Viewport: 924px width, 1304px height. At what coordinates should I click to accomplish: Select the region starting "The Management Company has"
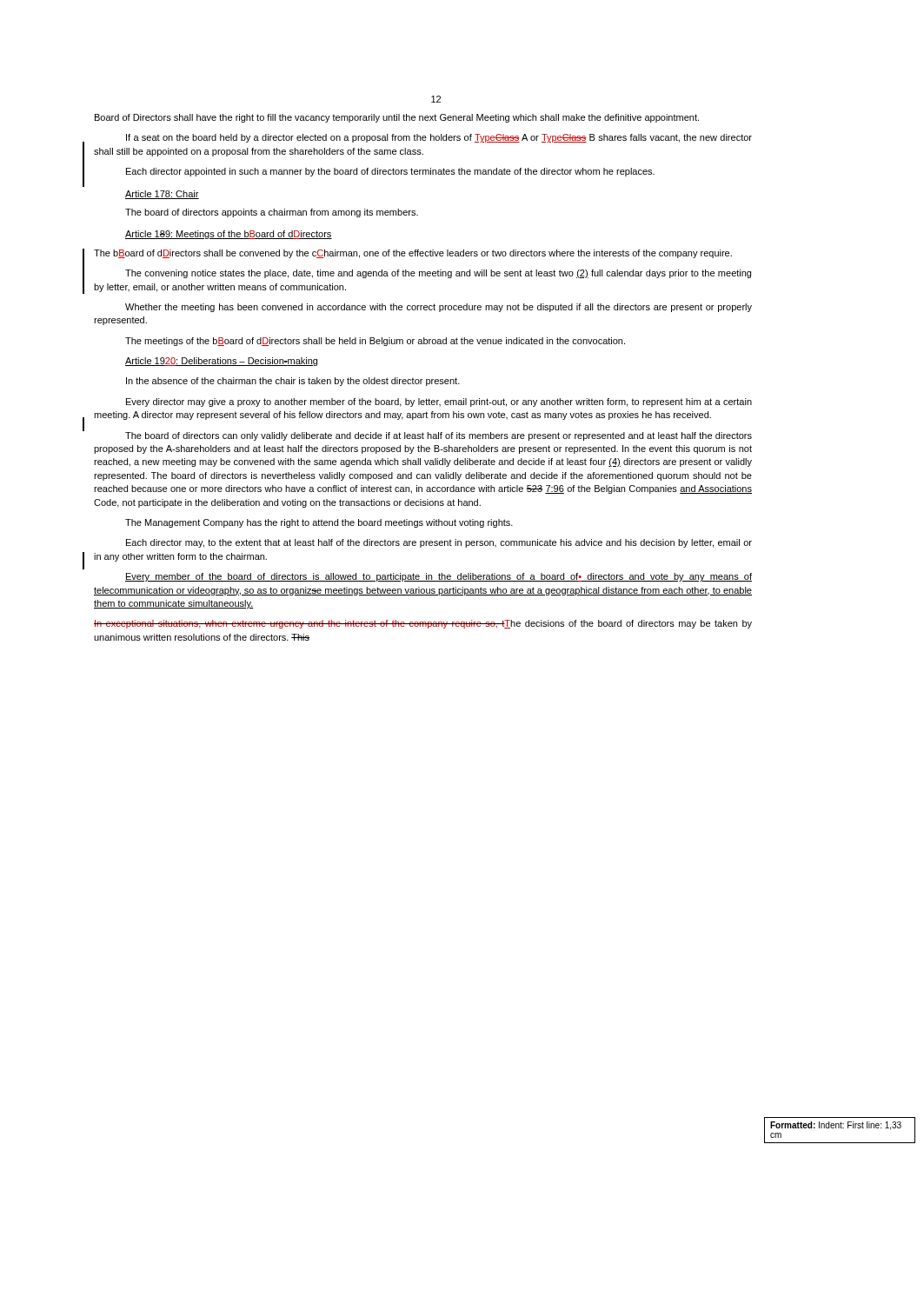tap(319, 523)
